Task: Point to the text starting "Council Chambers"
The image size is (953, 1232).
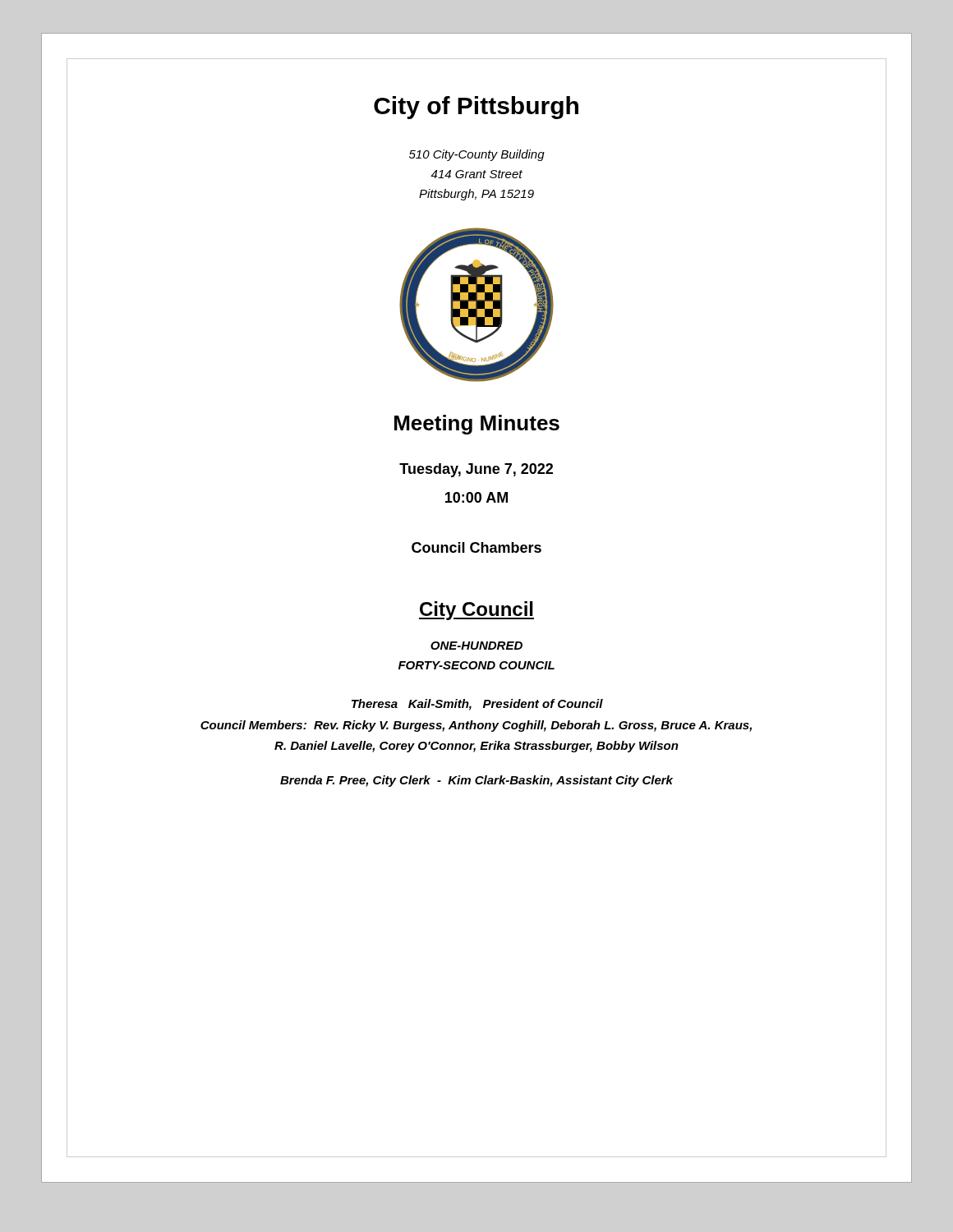Action: [476, 548]
